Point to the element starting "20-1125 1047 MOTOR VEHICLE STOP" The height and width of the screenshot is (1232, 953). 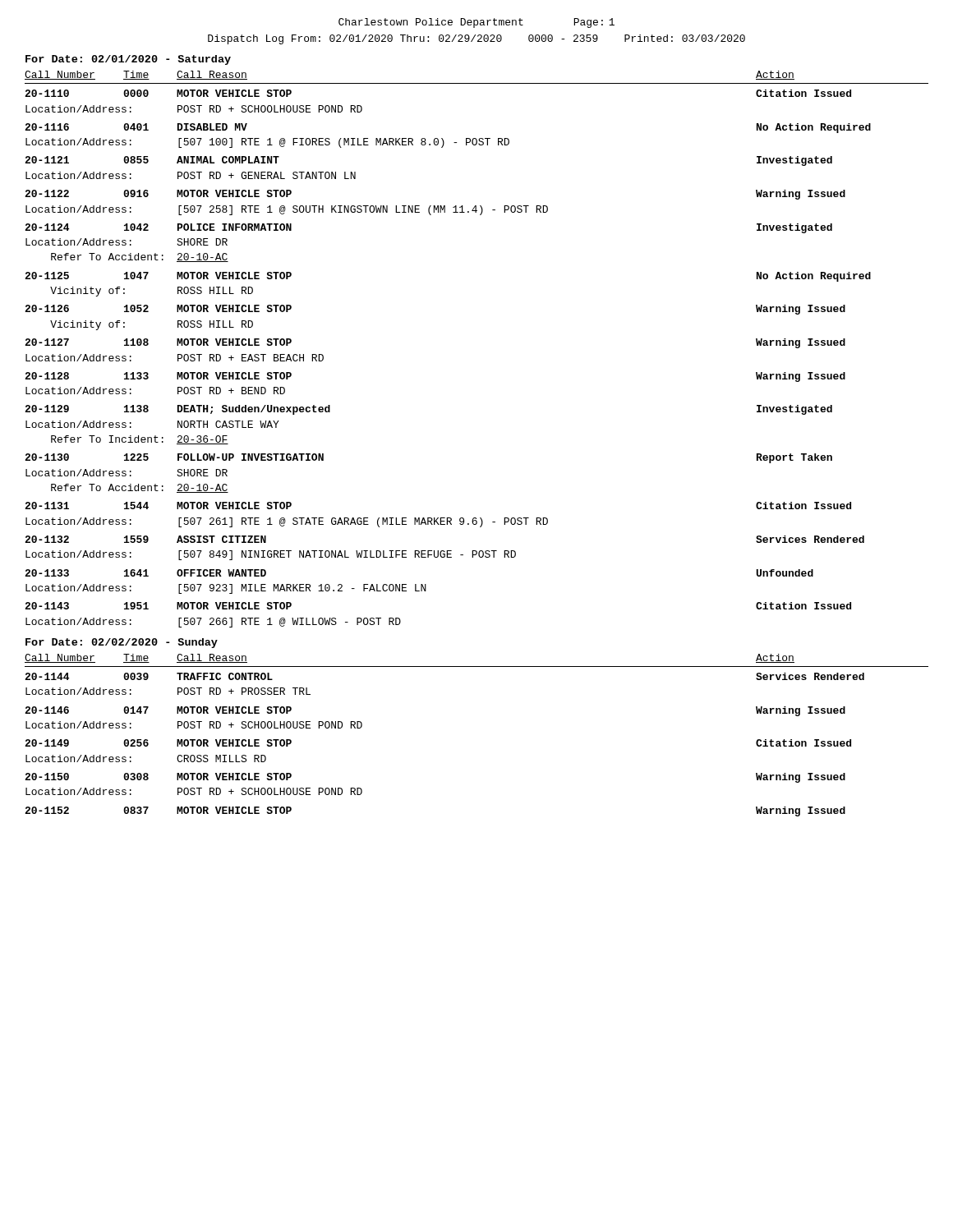tap(47, 276)
